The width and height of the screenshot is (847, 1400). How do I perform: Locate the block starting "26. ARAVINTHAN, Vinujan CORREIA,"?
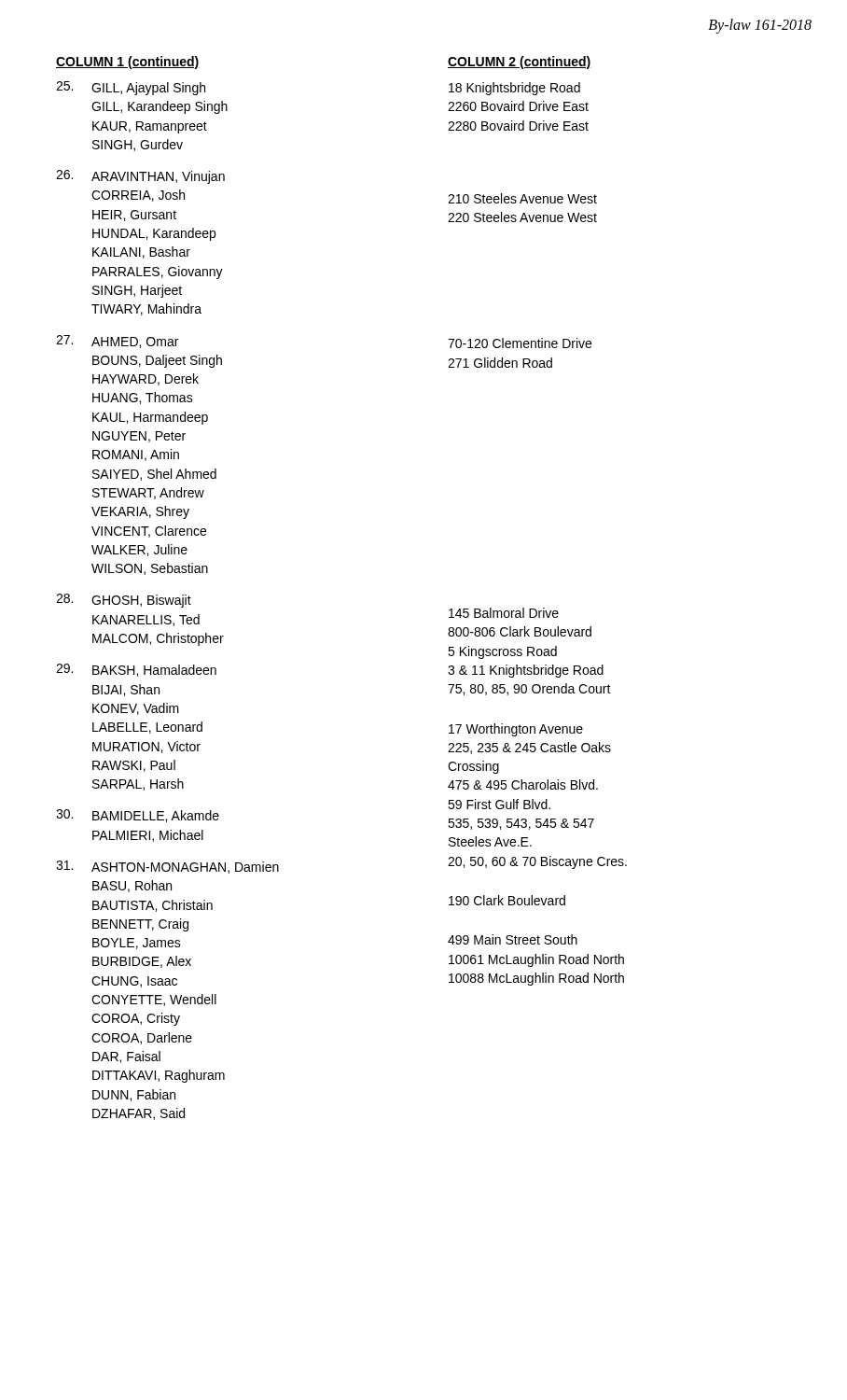tap(140, 177)
